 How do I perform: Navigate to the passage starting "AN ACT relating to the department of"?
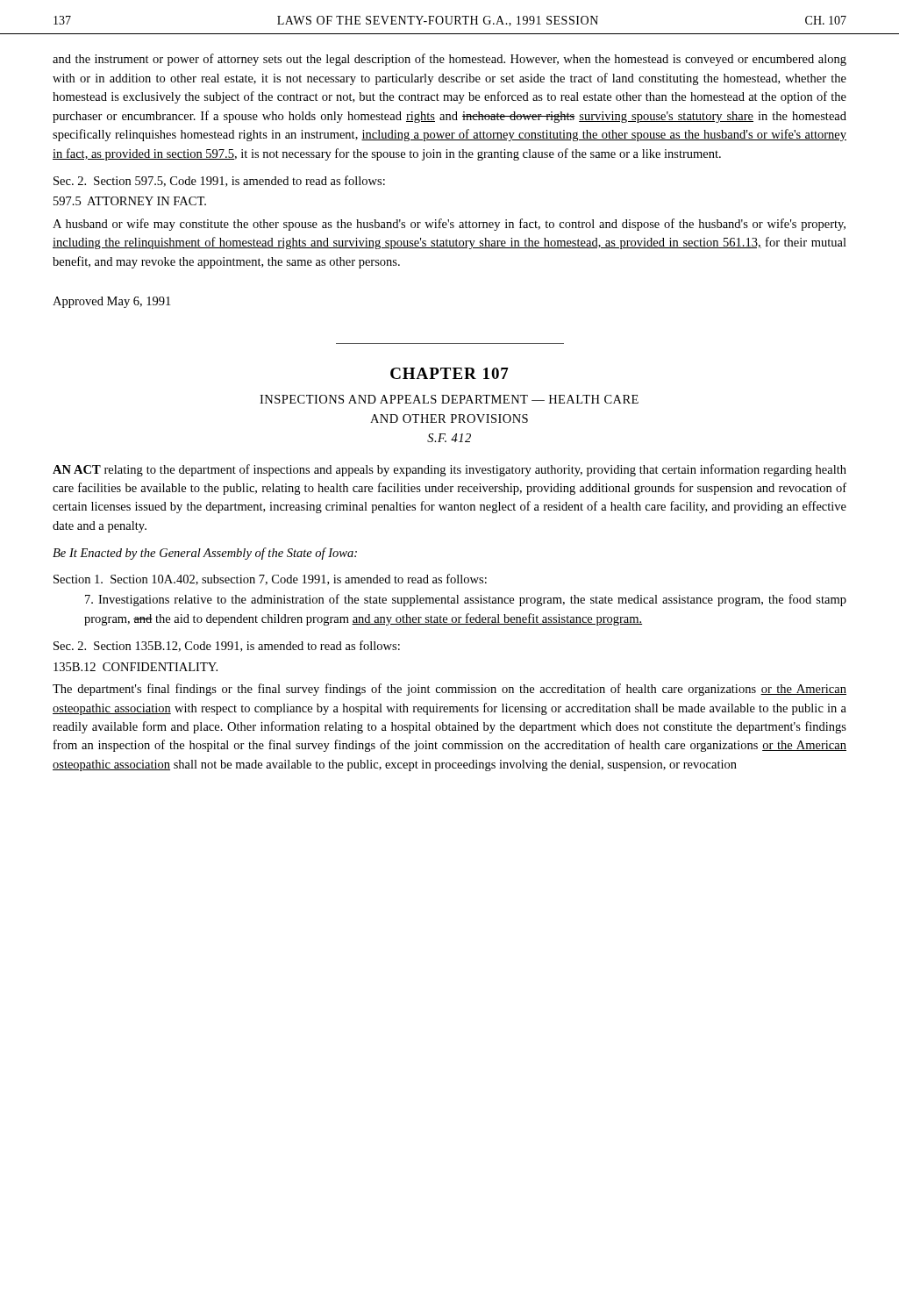[450, 497]
